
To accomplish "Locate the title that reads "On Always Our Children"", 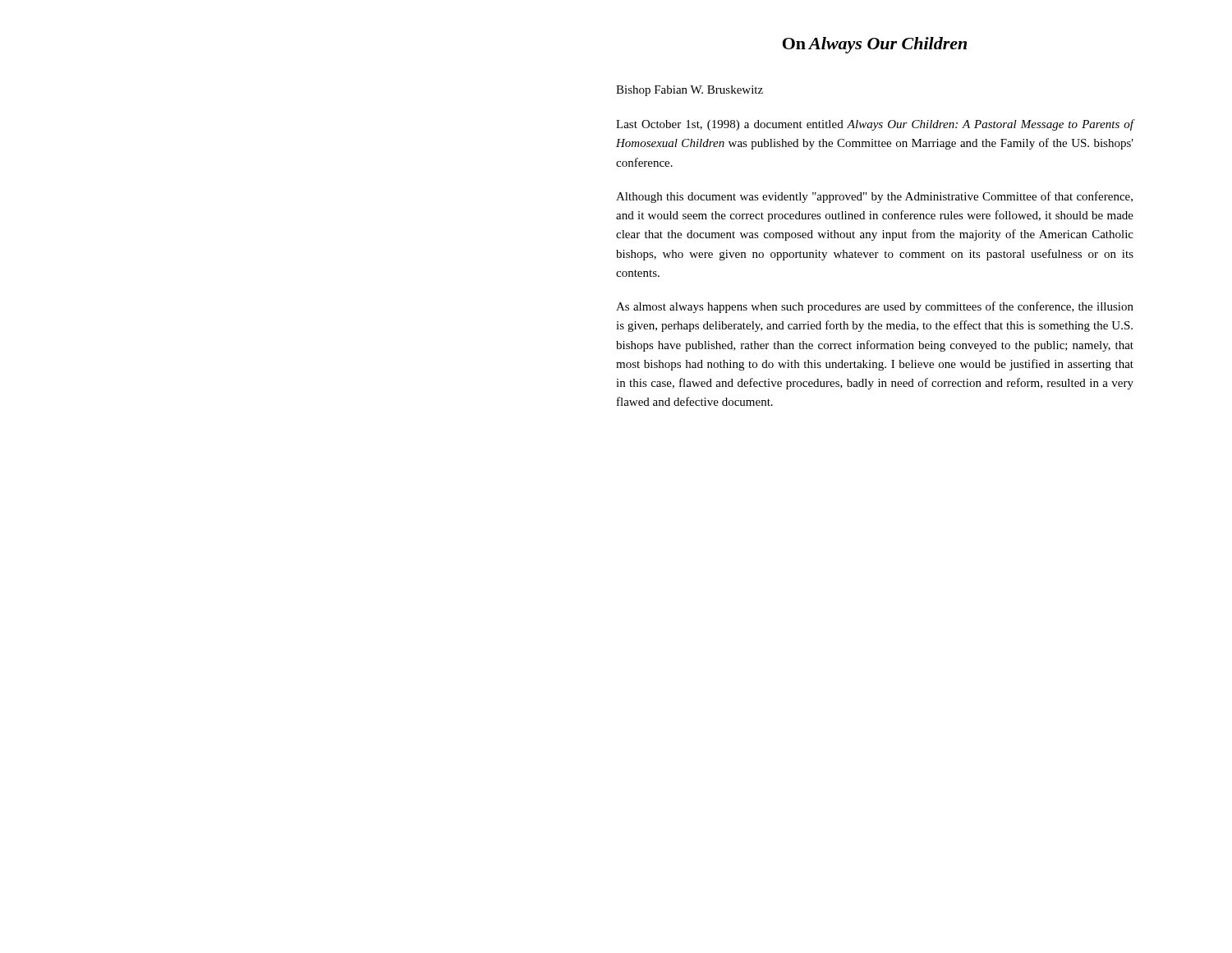I will 875,43.
